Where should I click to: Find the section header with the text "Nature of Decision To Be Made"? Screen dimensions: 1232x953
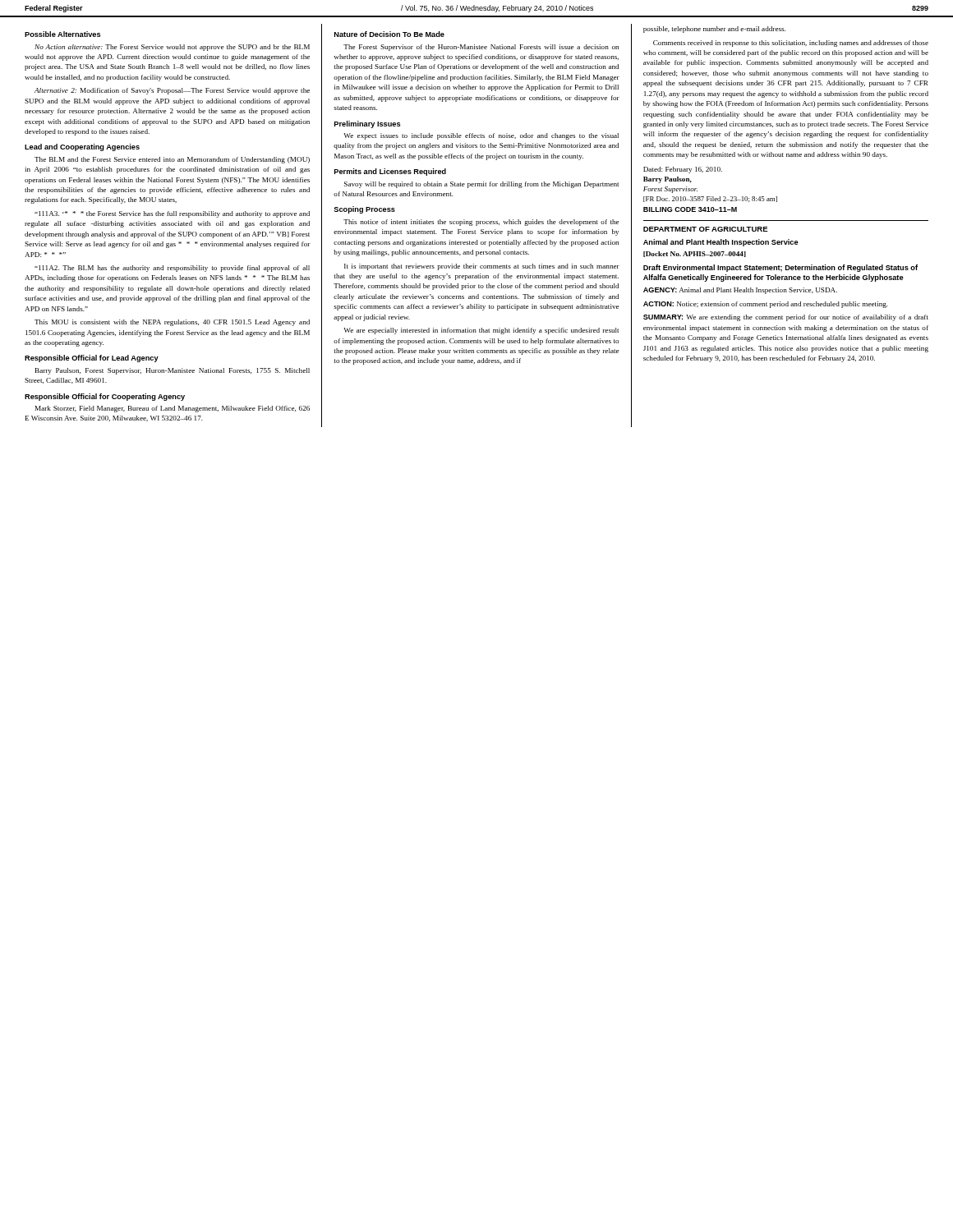389,35
